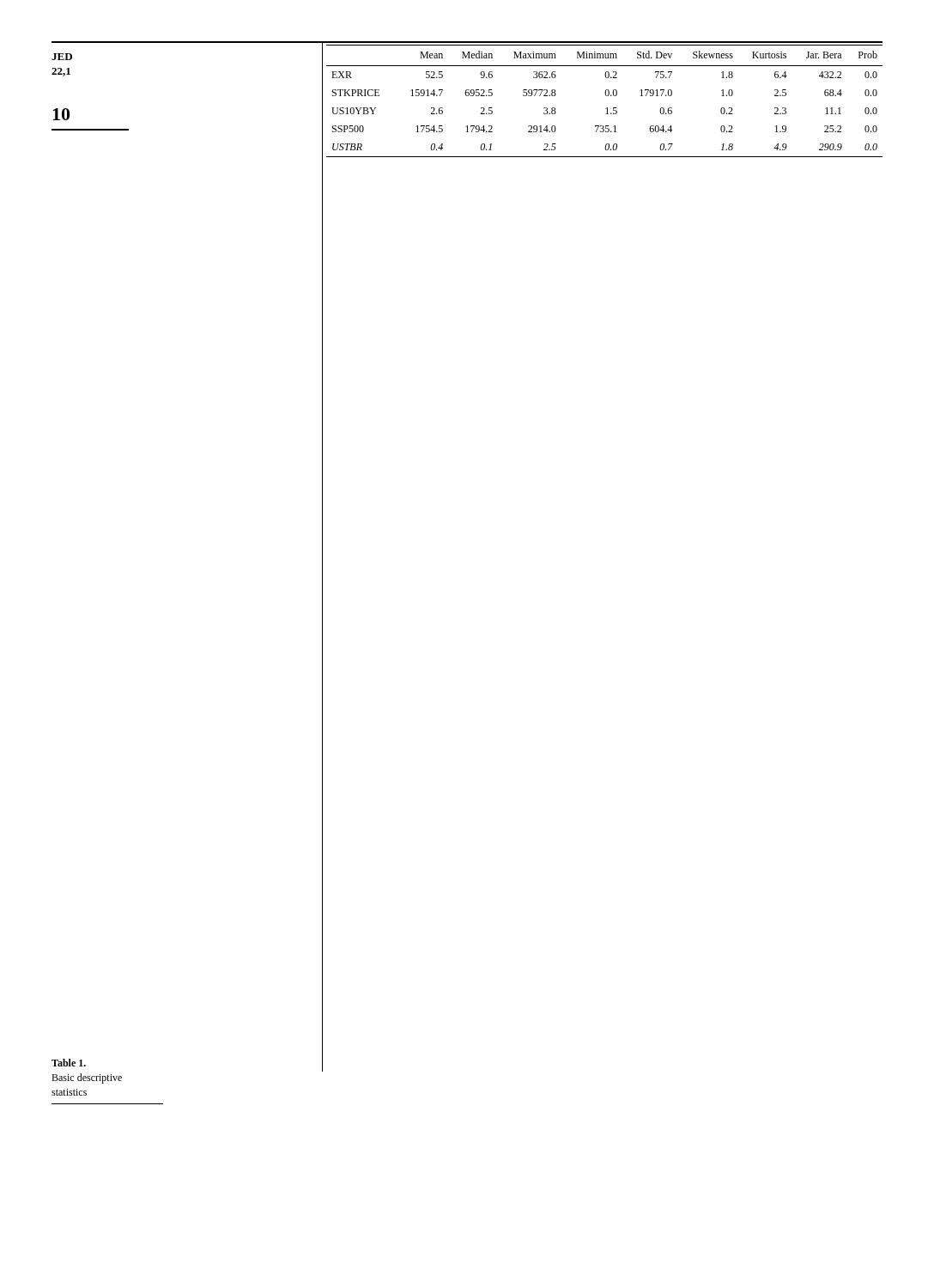Image resolution: width=934 pixels, height=1288 pixels.
Task: Click on the table containing "Std. Dev"
Action: 604,101
